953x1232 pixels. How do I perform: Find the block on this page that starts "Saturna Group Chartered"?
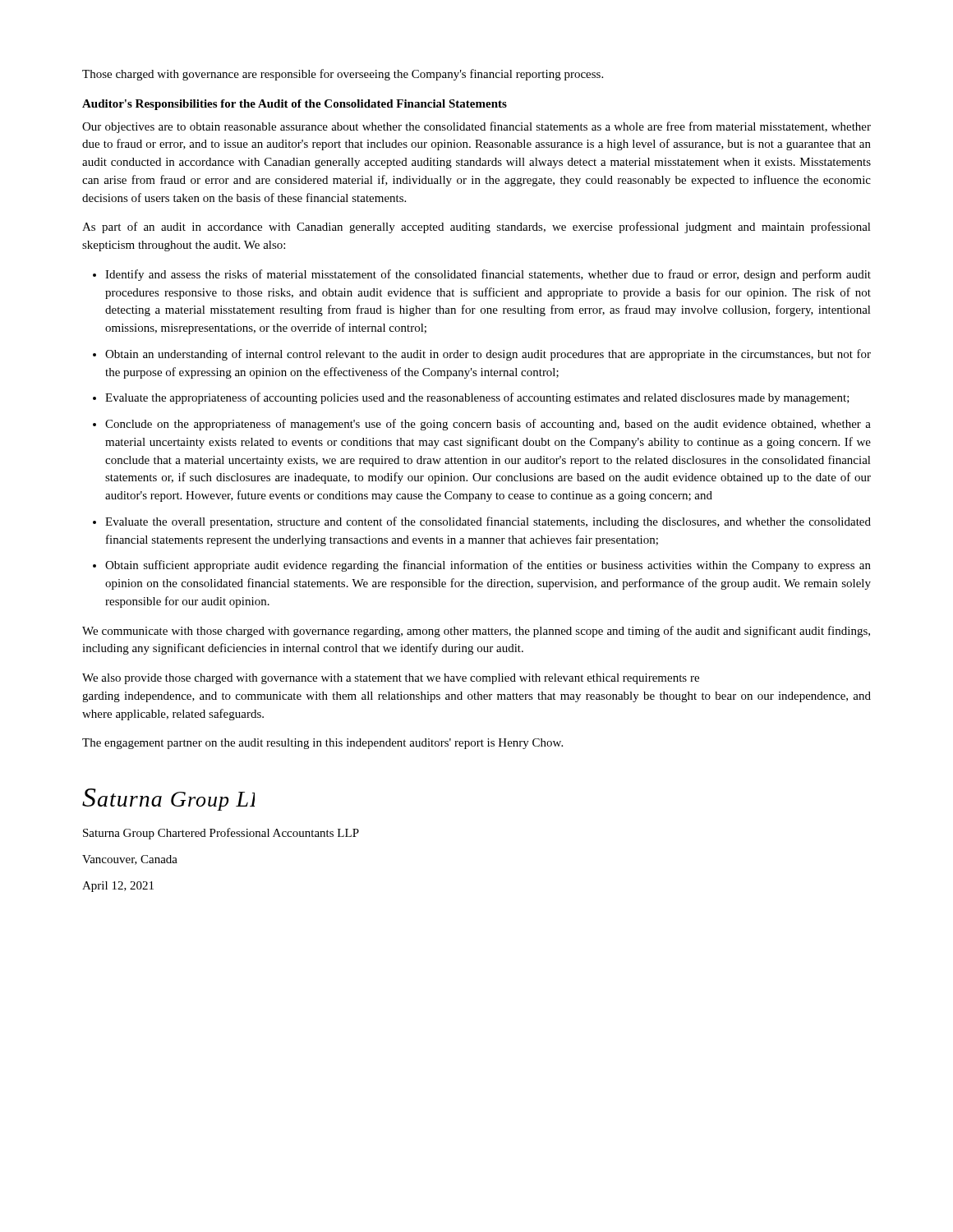pyautogui.click(x=221, y=834)
